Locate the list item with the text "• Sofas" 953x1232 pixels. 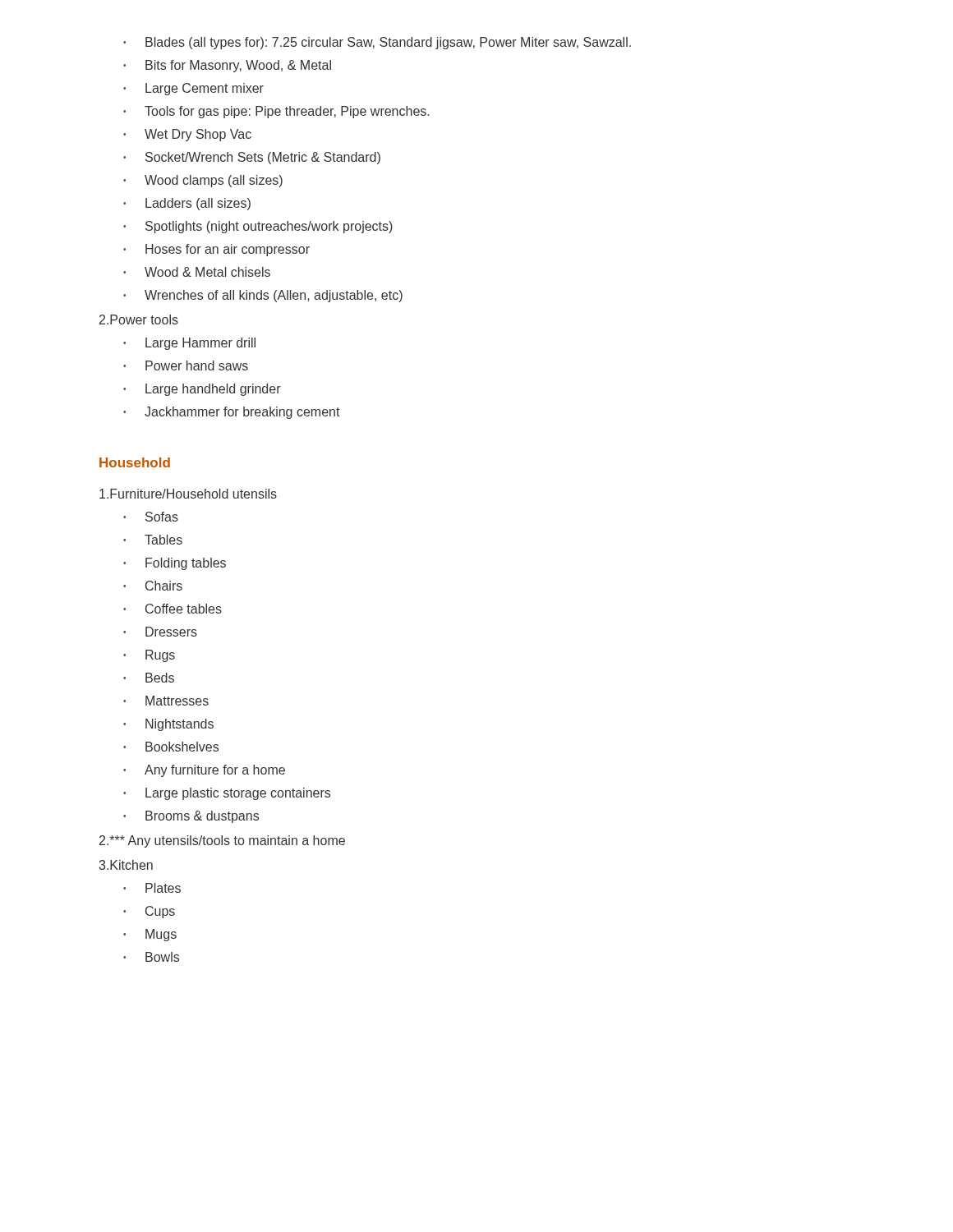(151, 517)
